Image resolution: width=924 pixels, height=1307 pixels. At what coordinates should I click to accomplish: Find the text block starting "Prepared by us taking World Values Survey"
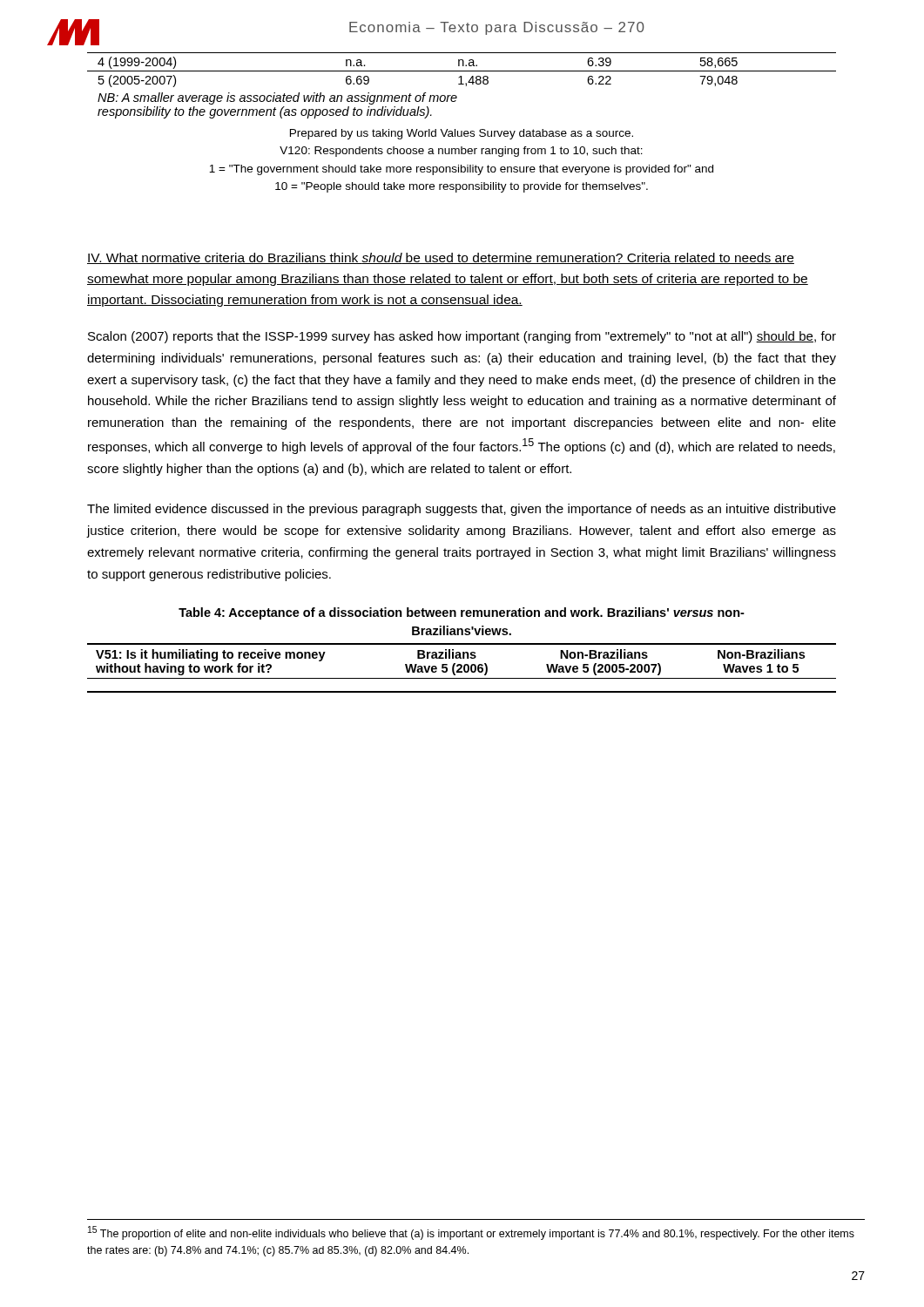point(462,159)
